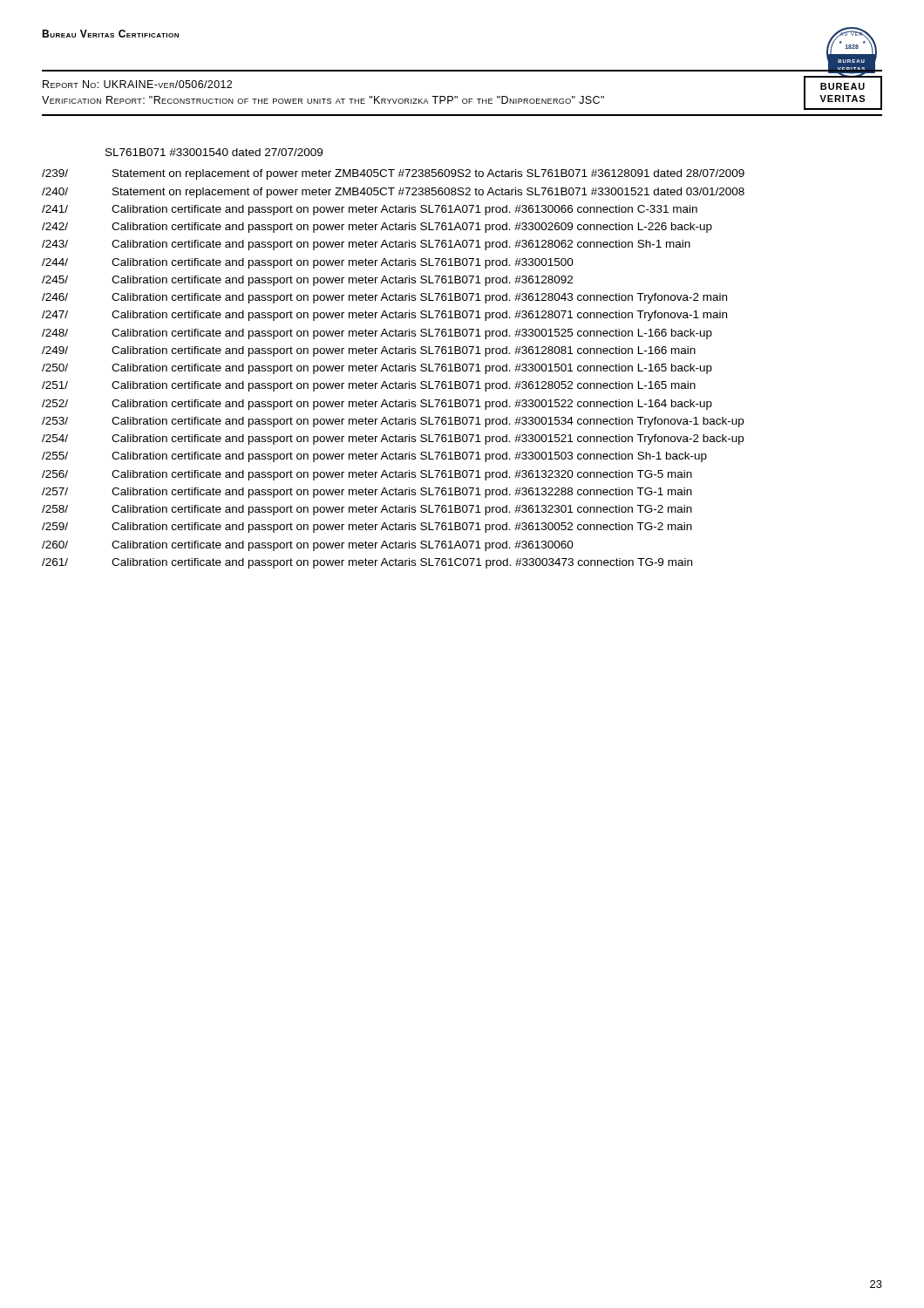924x1308 pixels.
Task: Find the region starting "/247/ Calibration certificate and passport on power meter"
Action: 462,315
